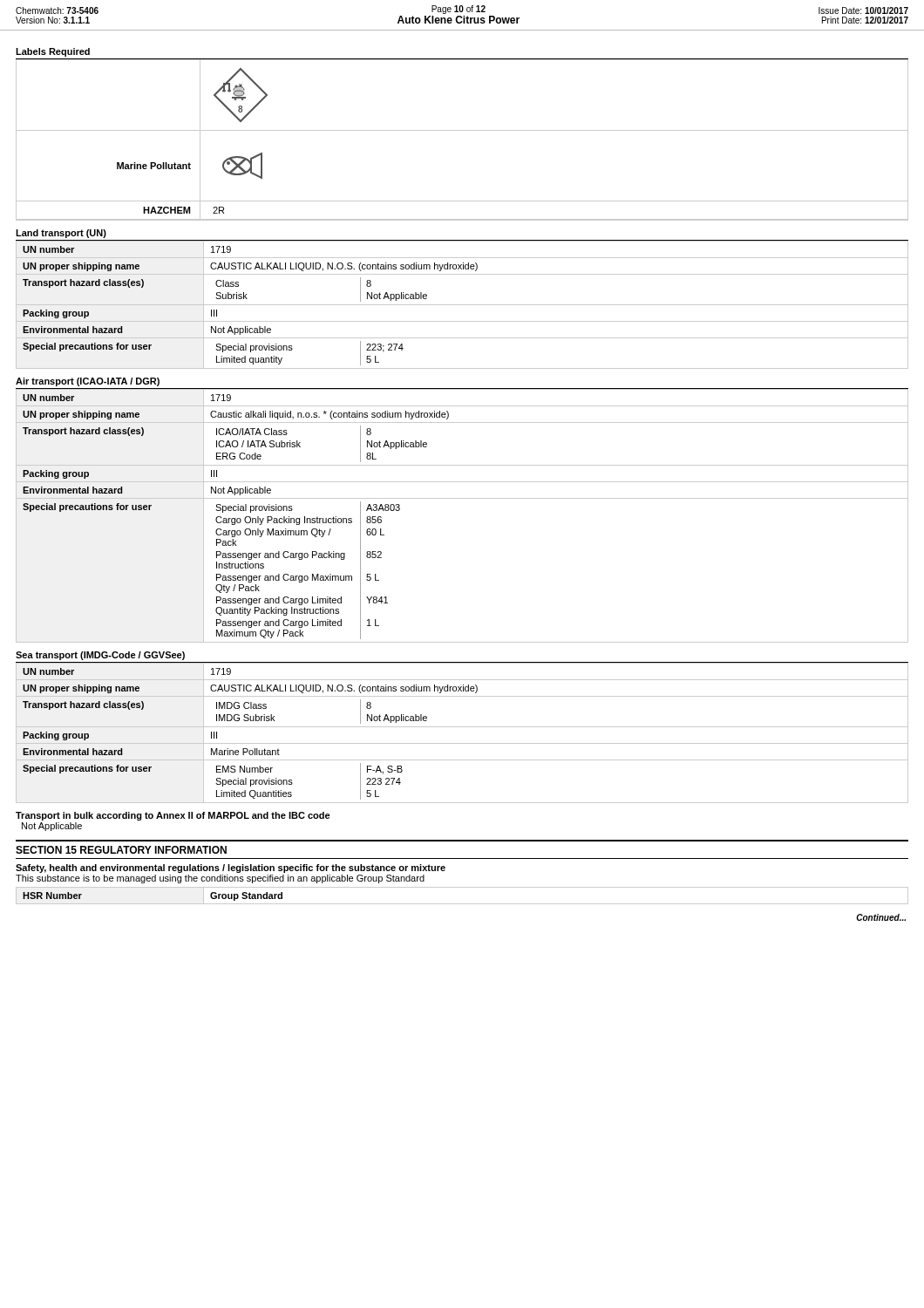This screenshot has width=924, height=1308.
Task: Find the block on this page that starts "Safety, health and environmental regulations /"
Action: tap(231, 873)
